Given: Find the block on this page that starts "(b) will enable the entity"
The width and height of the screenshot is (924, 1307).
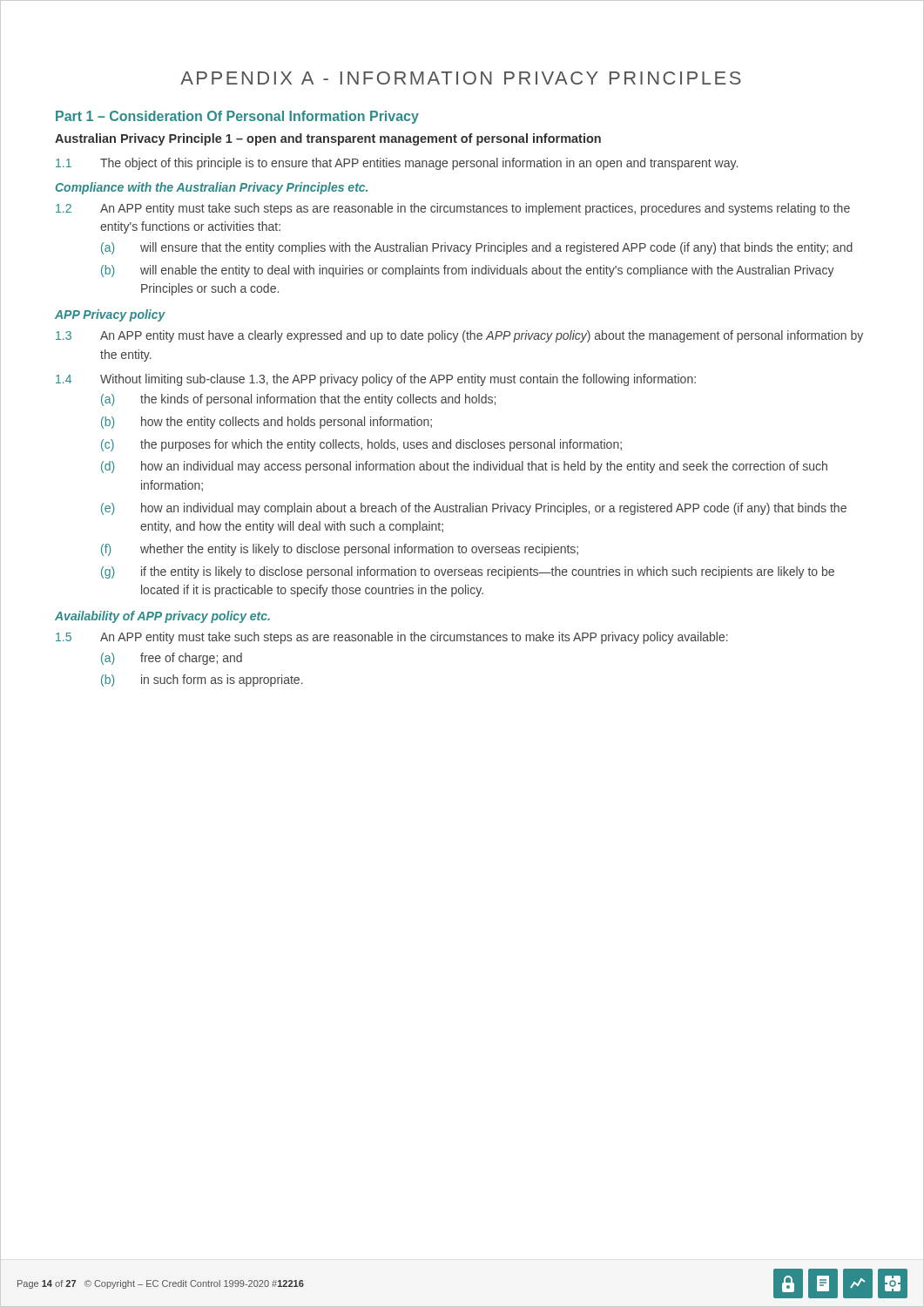Looking at the screenshot, I should pos(485,280).
